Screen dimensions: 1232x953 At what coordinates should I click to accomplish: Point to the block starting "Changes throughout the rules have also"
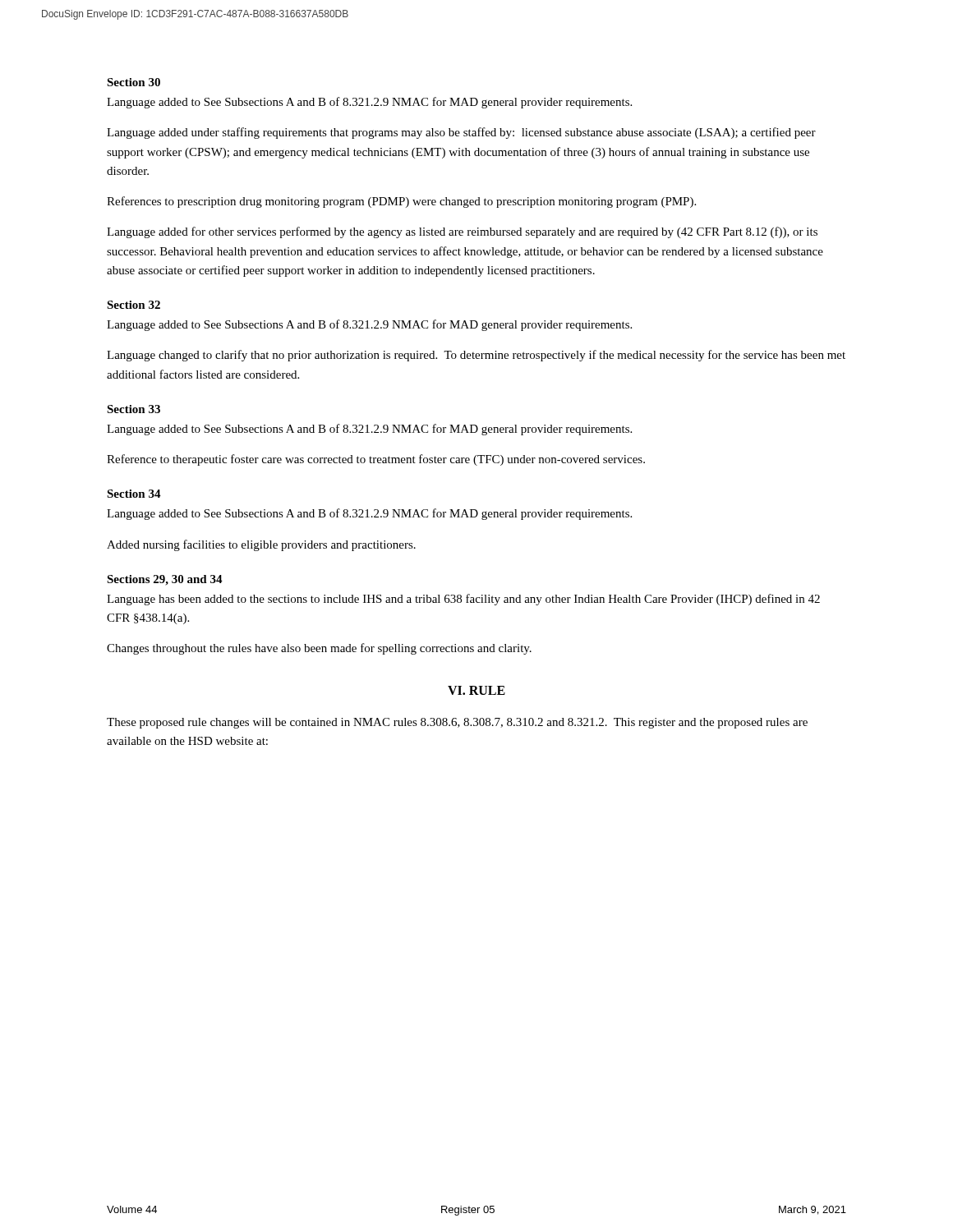(x=319, y=648)
